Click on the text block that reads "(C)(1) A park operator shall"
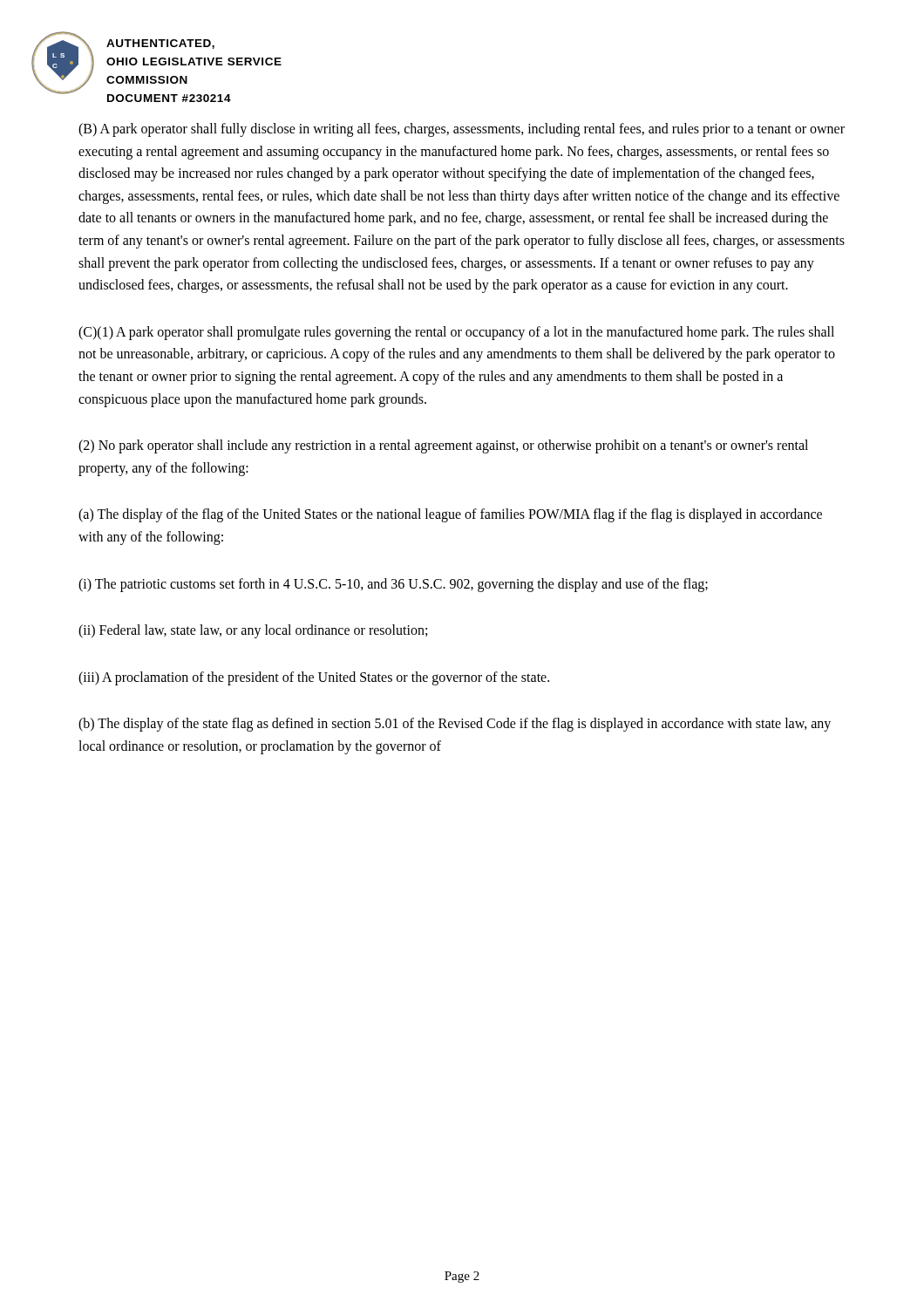This screenshot has width=924, height=1308. click(457, 365)
